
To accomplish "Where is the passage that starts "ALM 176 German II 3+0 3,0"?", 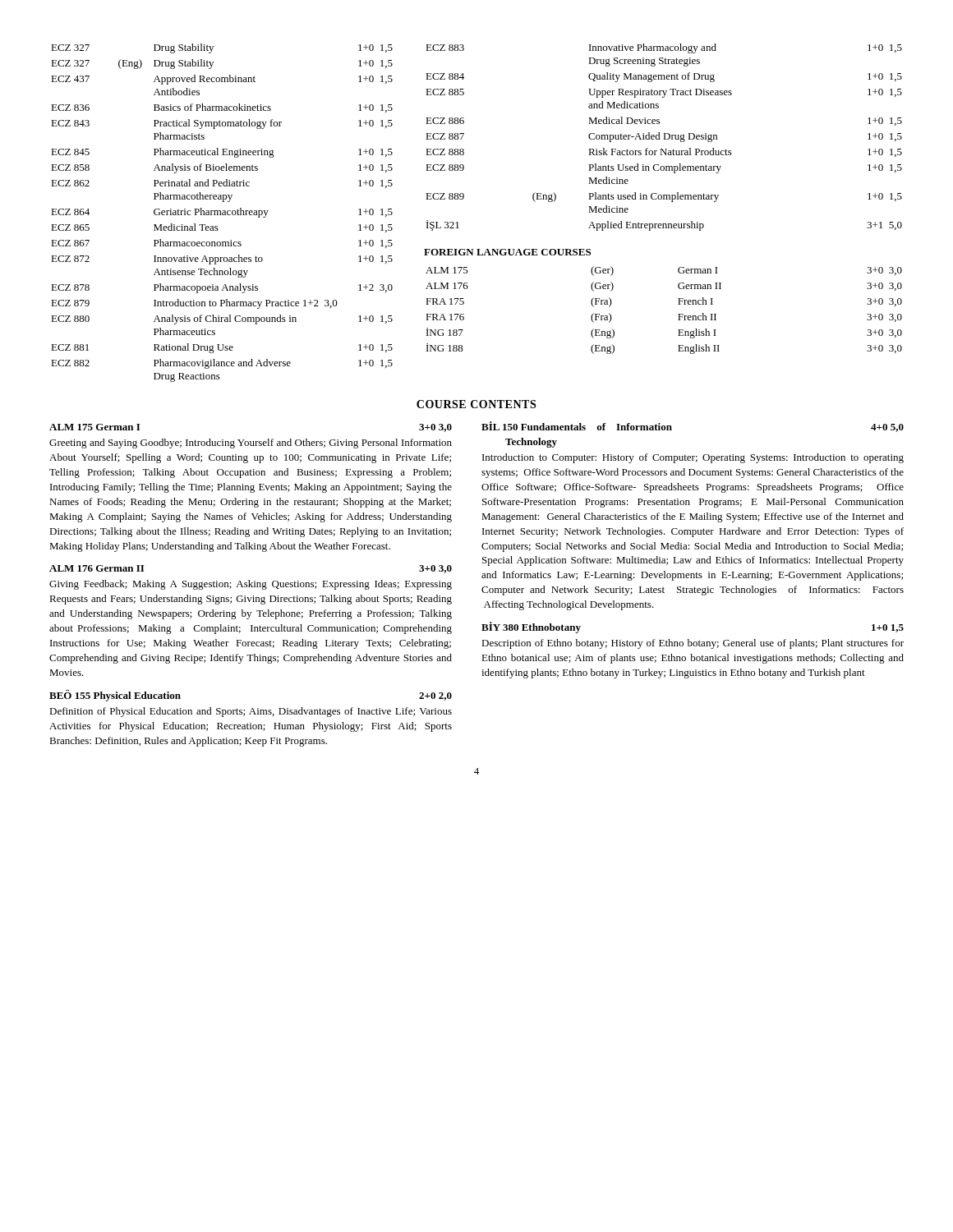I will [x=251, y=620].
